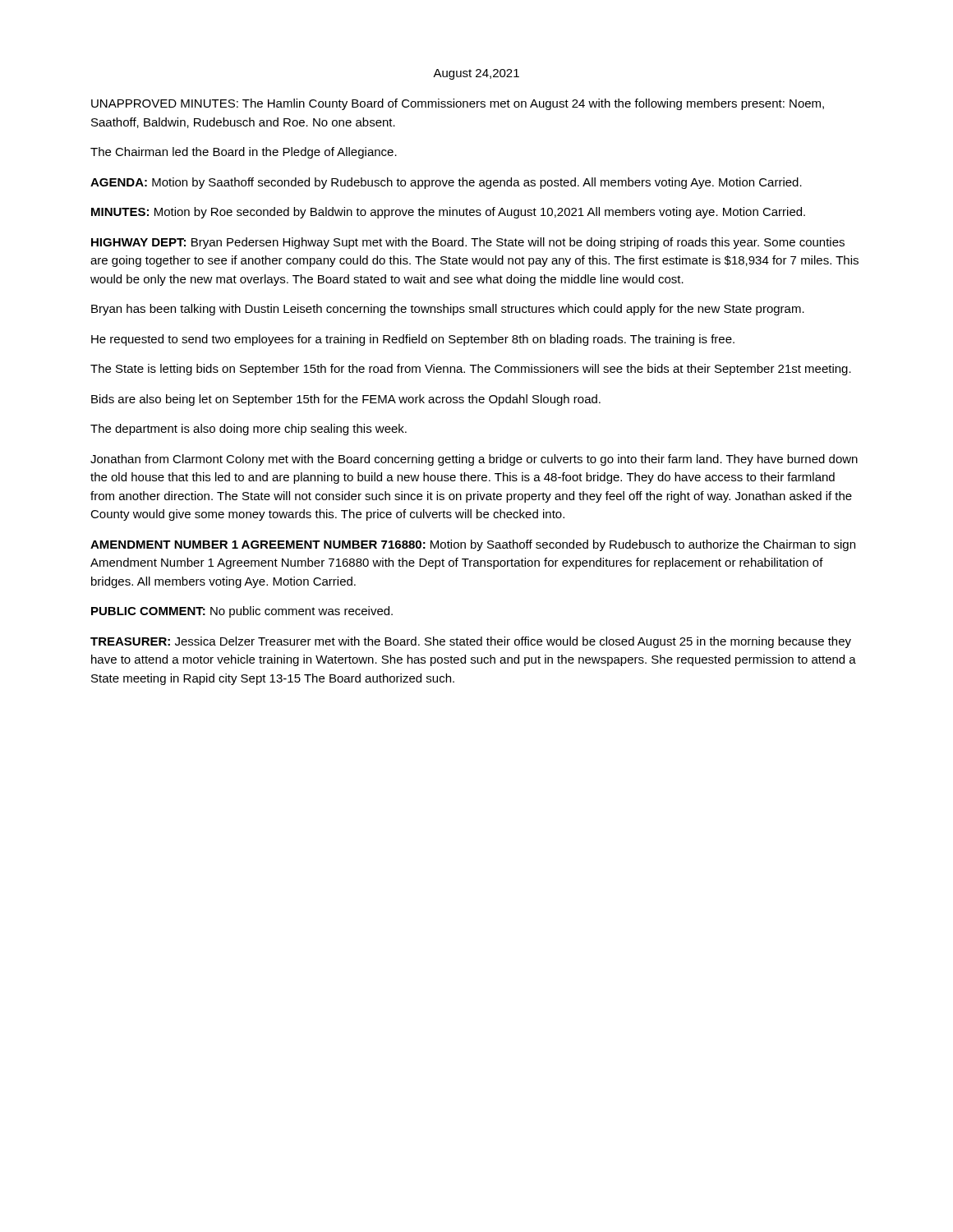Locate the text block that reads "Jonathan from Clarmont Colony met with the Board"
The image size is (953, 1232).
(x=474, y=486)
